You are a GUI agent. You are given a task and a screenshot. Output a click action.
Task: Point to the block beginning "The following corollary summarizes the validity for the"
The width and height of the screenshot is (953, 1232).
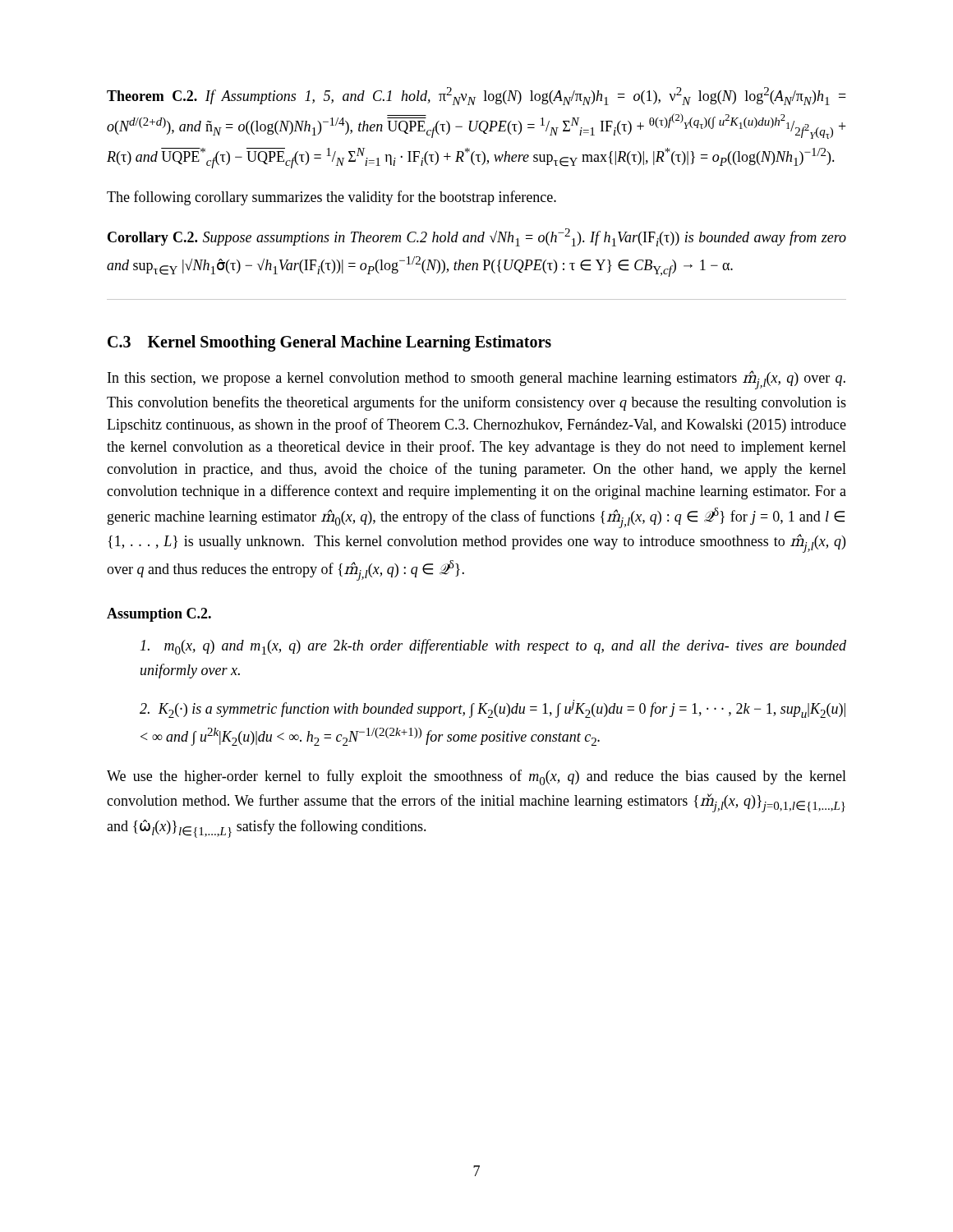[x=332, y=197]
